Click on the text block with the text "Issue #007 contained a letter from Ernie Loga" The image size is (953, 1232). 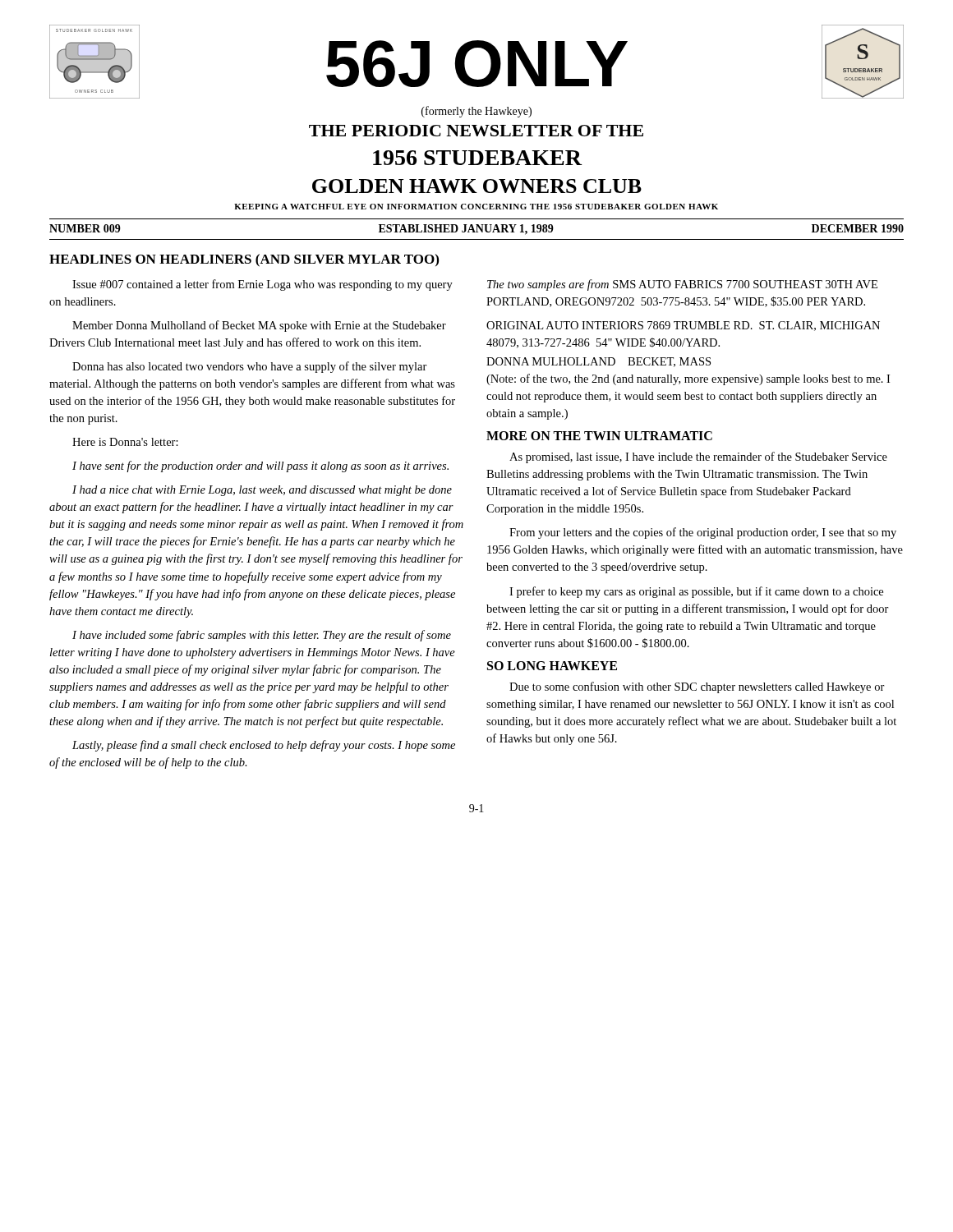point(258,293)
